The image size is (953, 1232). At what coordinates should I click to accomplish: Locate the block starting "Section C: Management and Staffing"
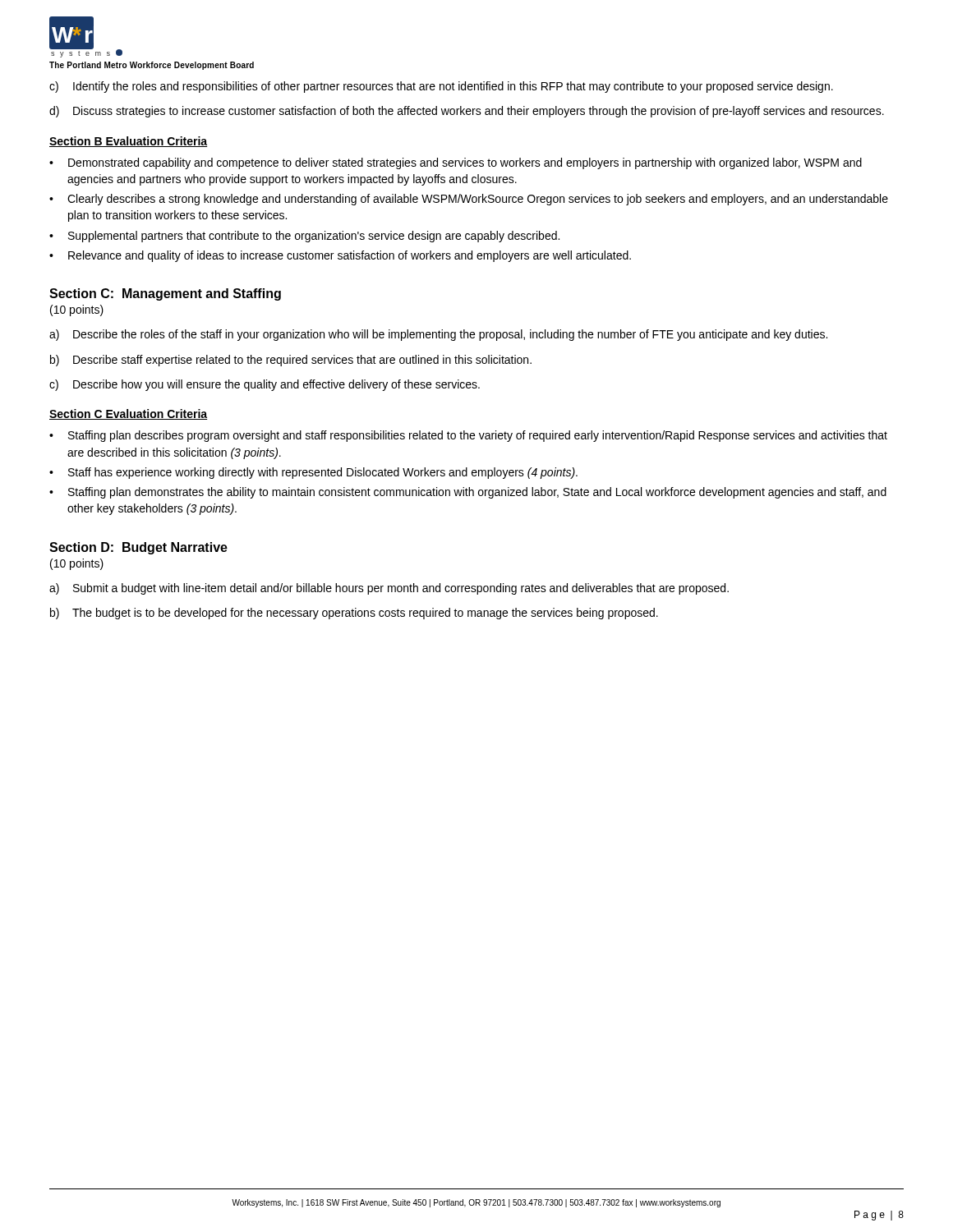point(165,294)
